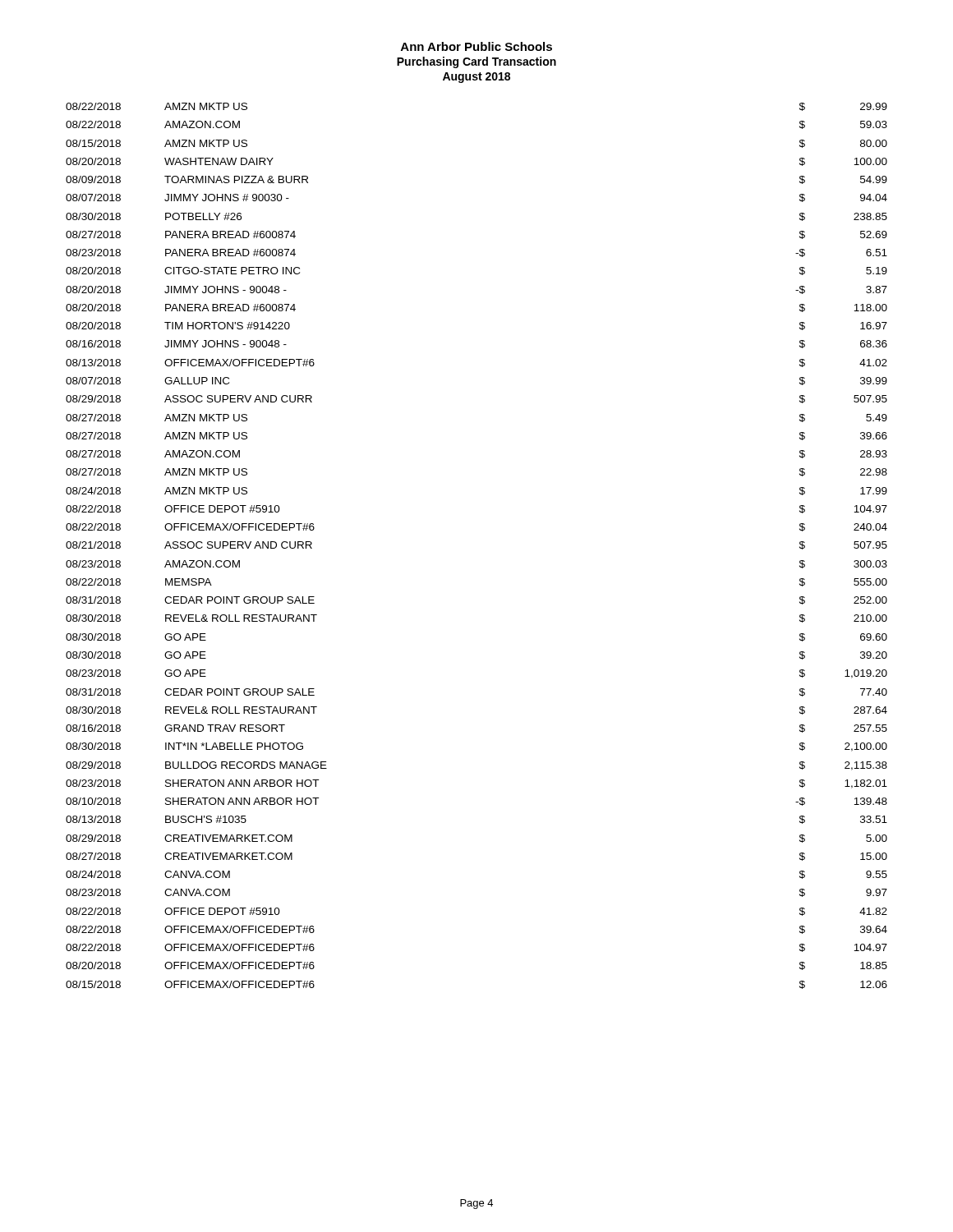953x1232 pixels.
Task: Find the text block starting "08/30/2018 POTBELLY #26 $"
Action: point(89,218)
